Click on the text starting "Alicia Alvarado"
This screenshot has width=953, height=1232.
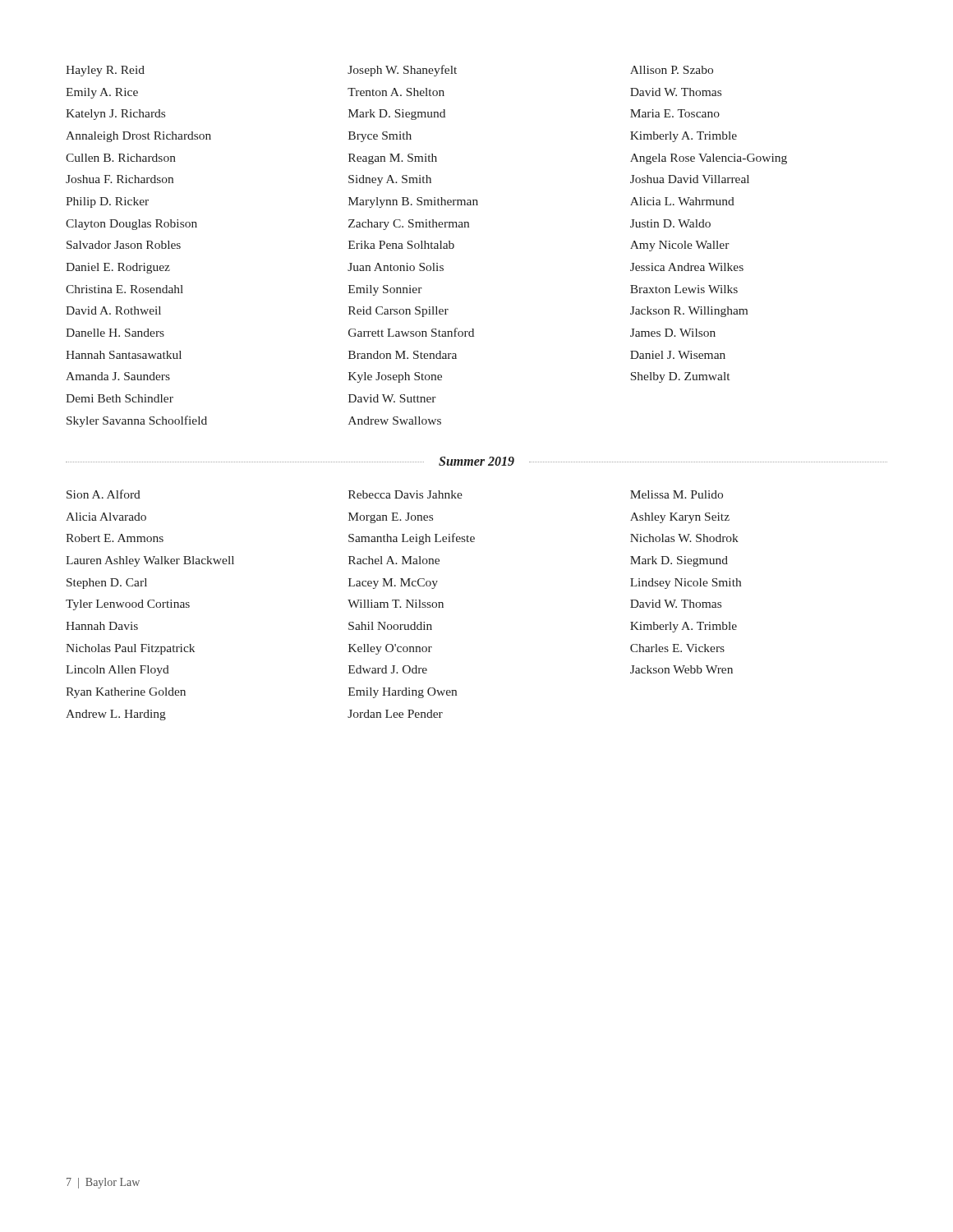(x=106, y=517)
